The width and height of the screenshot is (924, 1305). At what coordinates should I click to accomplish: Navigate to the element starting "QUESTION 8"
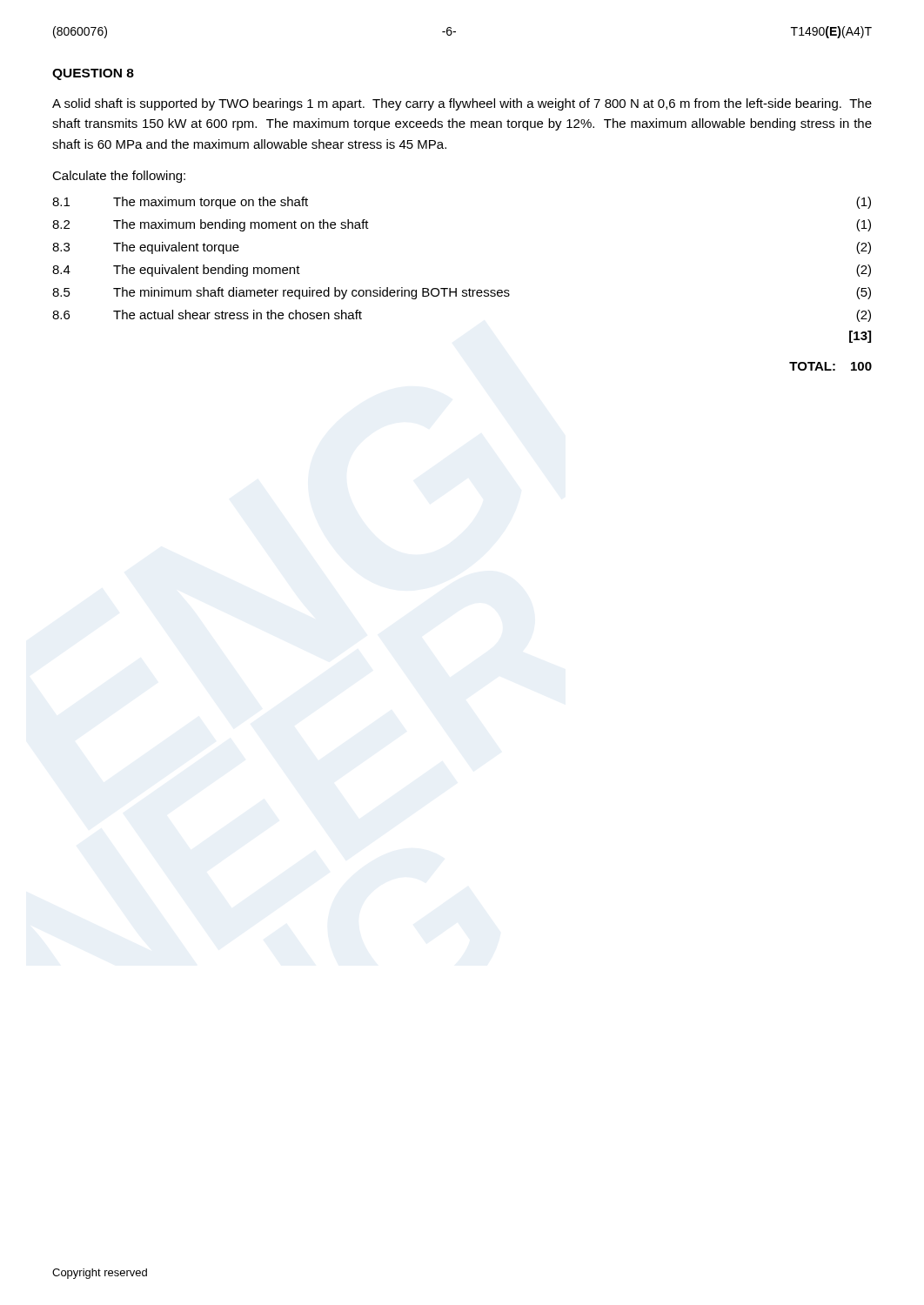93,73
